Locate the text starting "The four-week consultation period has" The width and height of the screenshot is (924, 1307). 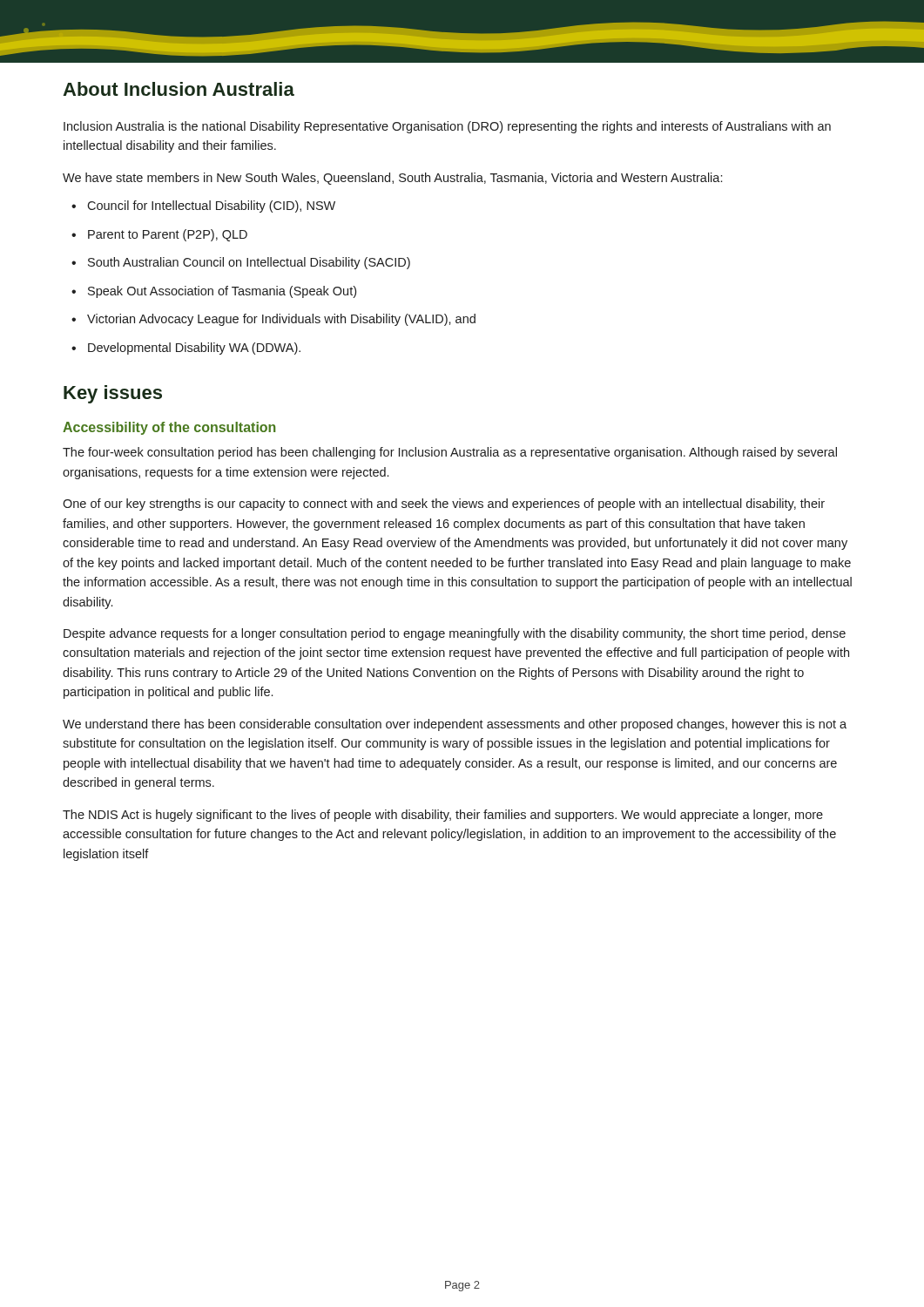click(x=450, y=462)
